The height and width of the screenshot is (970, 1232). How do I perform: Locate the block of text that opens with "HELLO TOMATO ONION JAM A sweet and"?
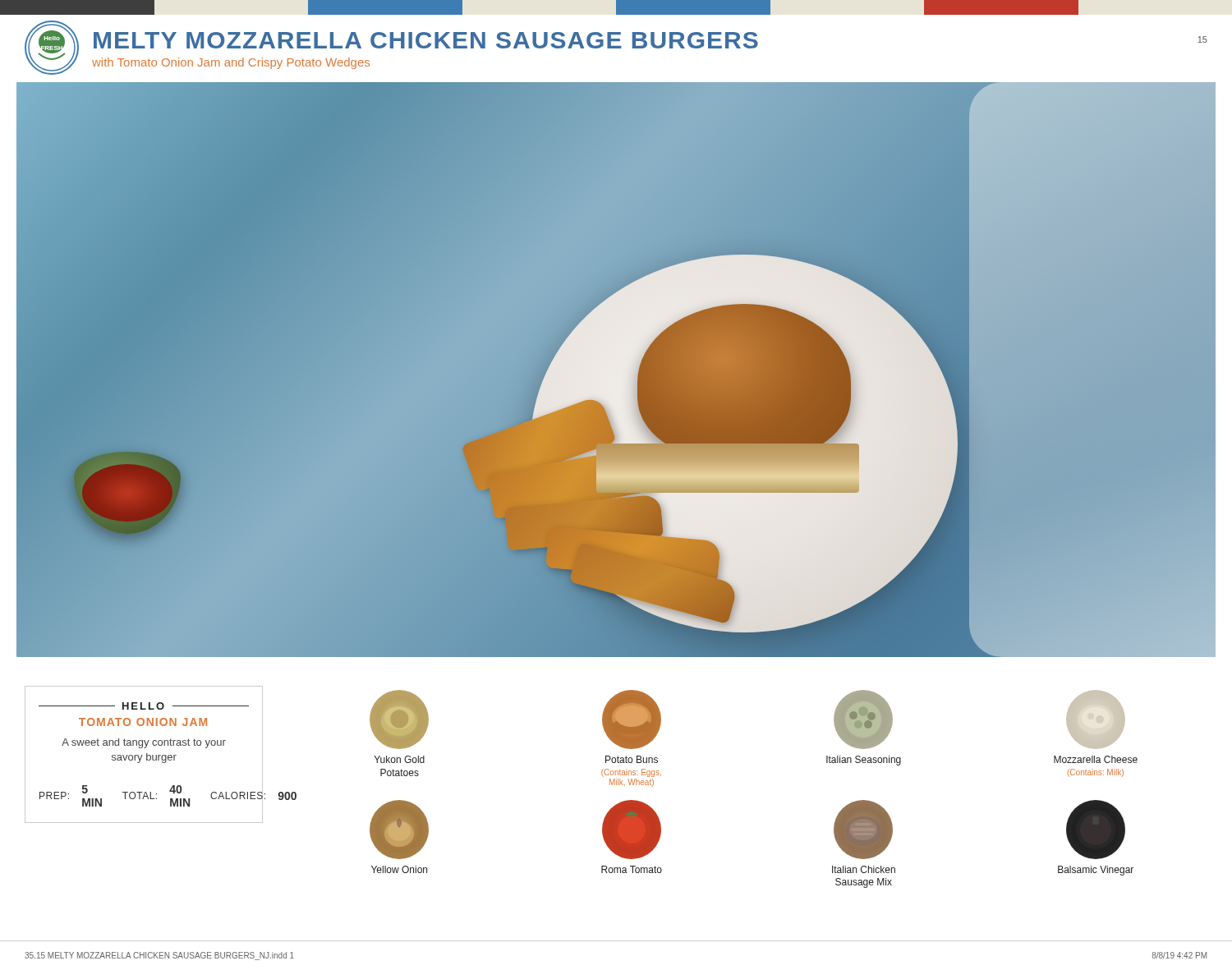click(144, 732)
